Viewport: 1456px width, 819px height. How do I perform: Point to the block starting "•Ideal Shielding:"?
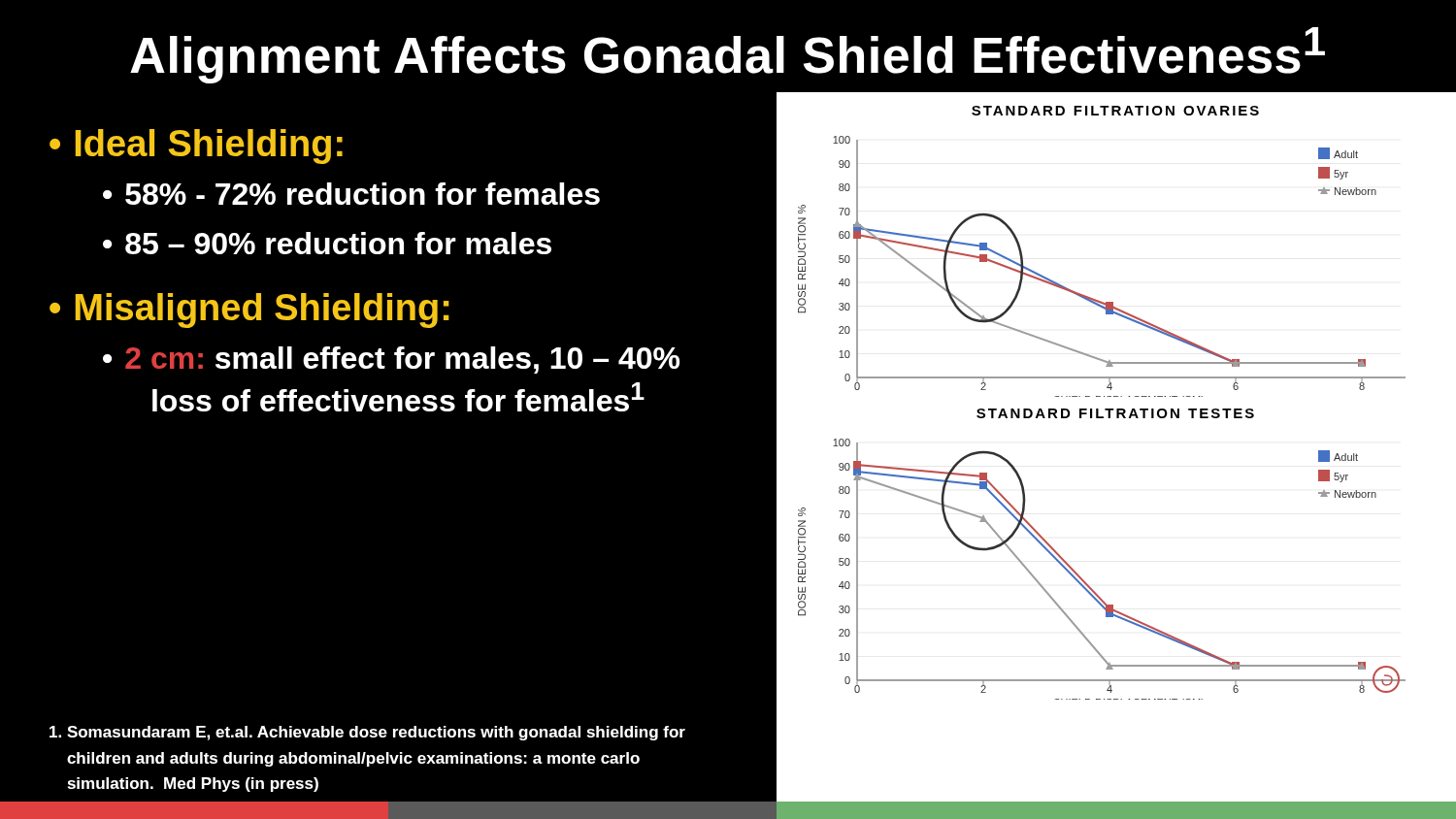197,144
